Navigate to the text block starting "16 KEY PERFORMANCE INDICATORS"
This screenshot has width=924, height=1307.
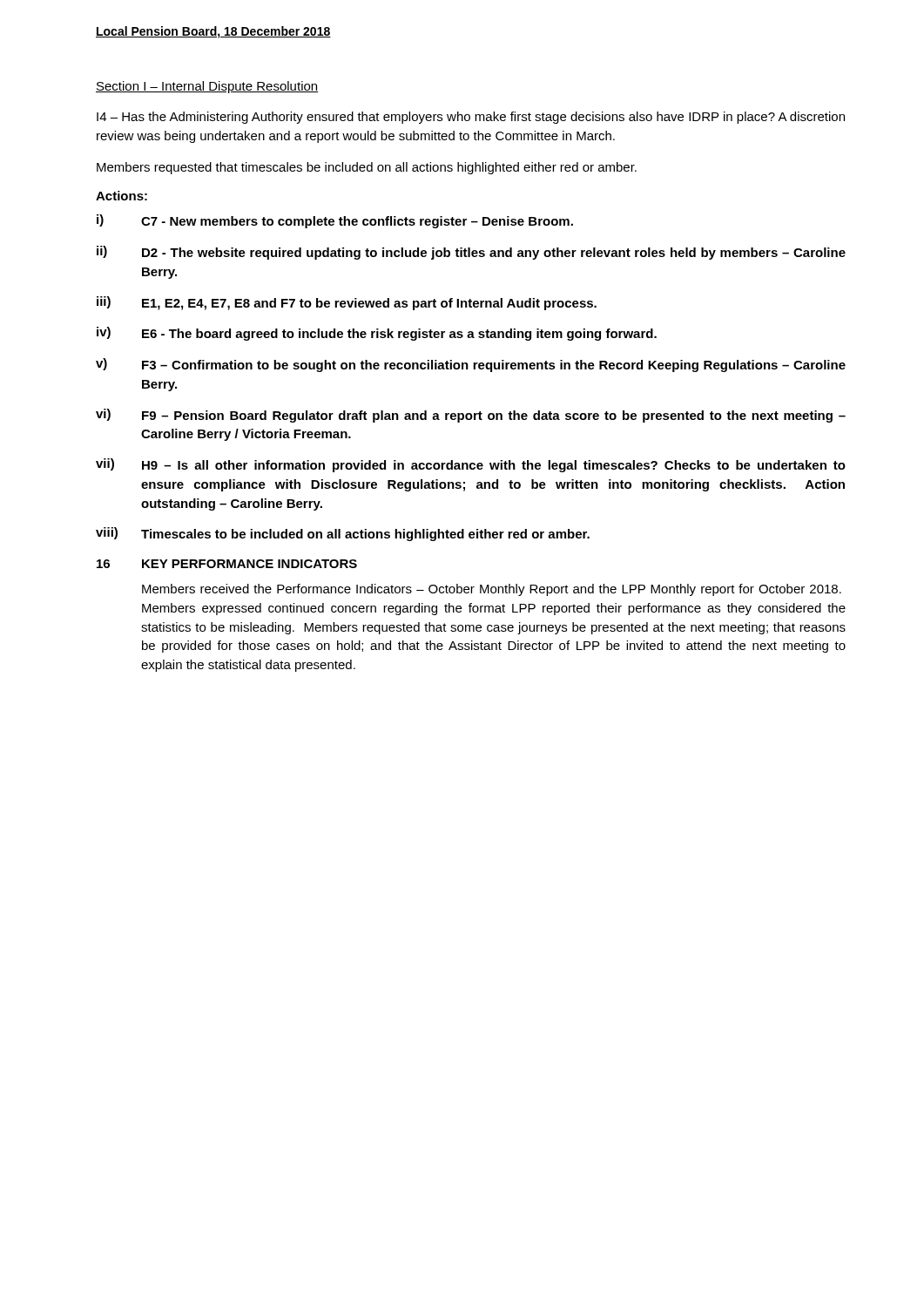pos(227,563)
